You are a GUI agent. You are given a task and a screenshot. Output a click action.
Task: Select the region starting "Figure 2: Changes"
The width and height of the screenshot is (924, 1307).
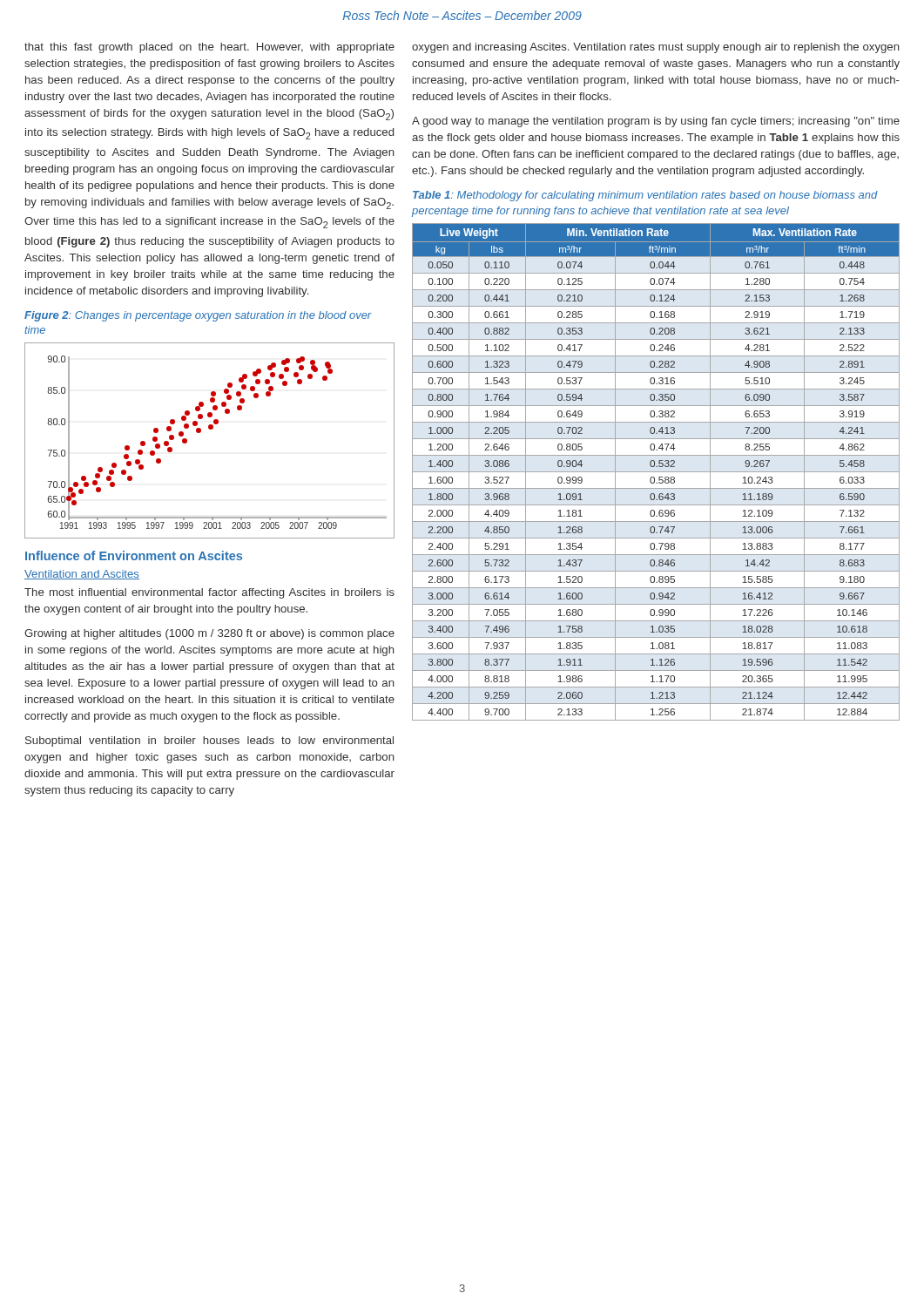(198, 323)
